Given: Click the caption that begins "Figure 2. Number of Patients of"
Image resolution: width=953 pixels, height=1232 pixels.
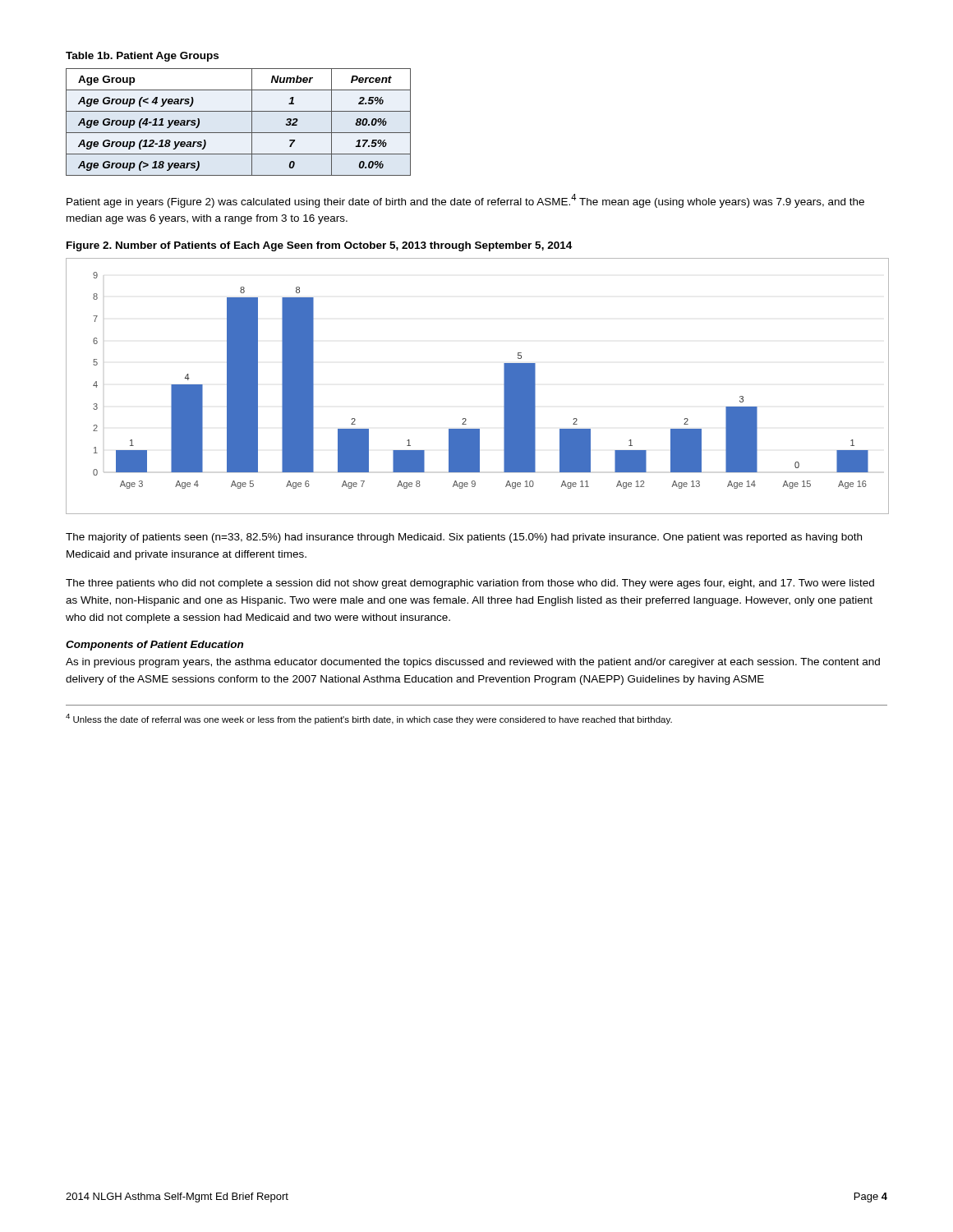Looking at the screenshot, I should click(x=319, y=245).
